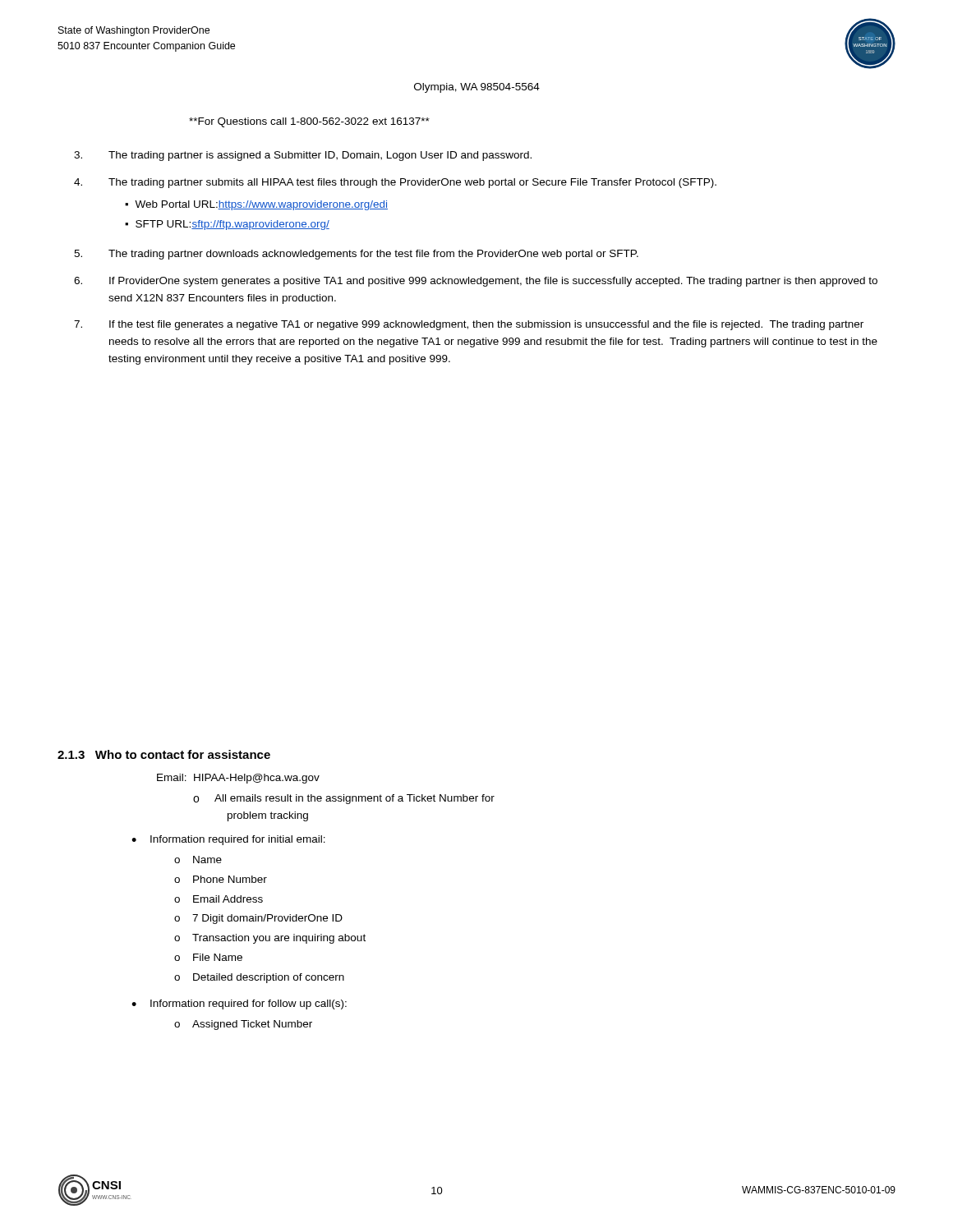Select the list item that reads "3. The trading"
The width and height of the screenshot is (953, 1232).
pos(476,156)
